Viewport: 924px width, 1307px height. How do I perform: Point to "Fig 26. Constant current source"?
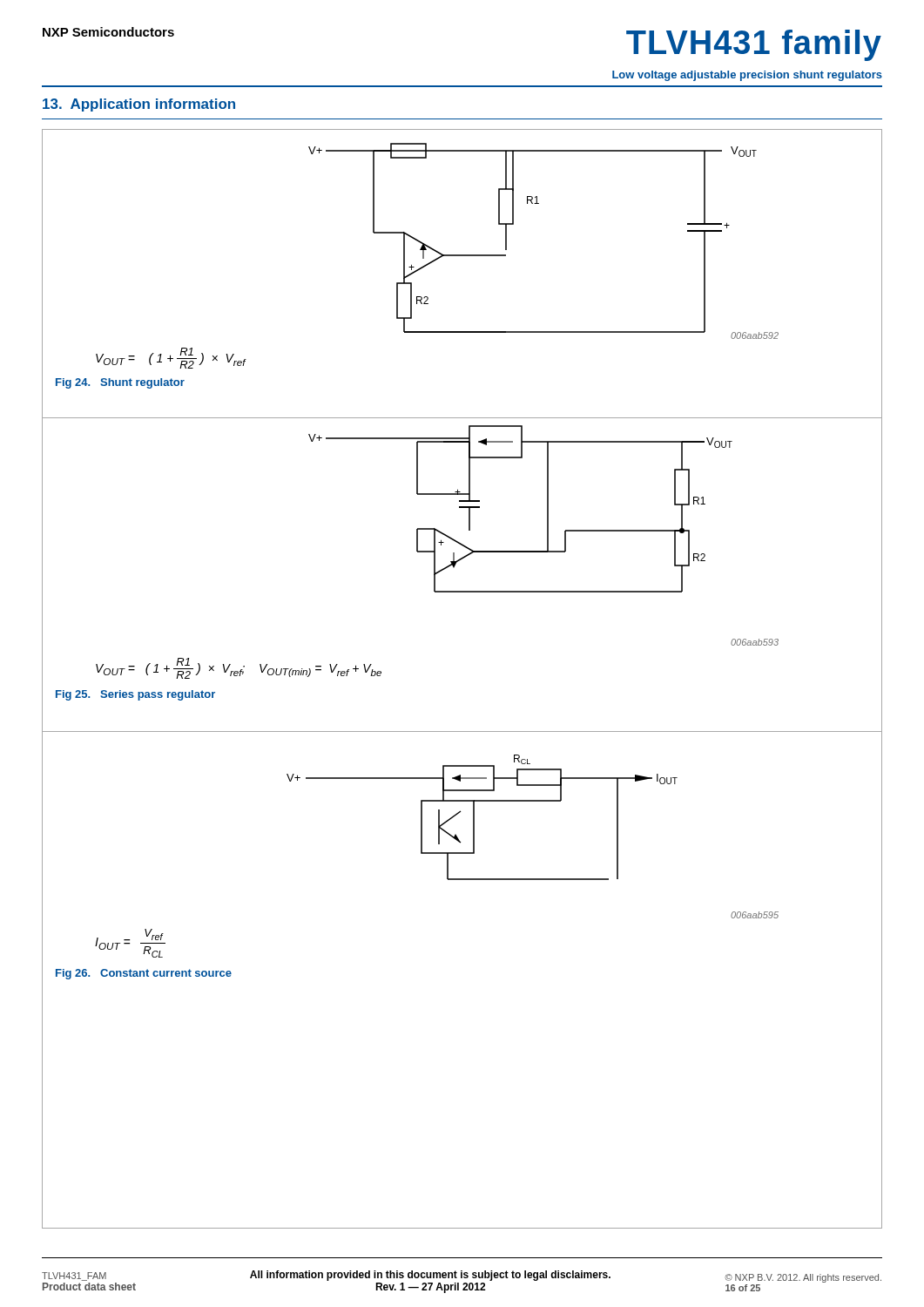[x=143, y=973]
